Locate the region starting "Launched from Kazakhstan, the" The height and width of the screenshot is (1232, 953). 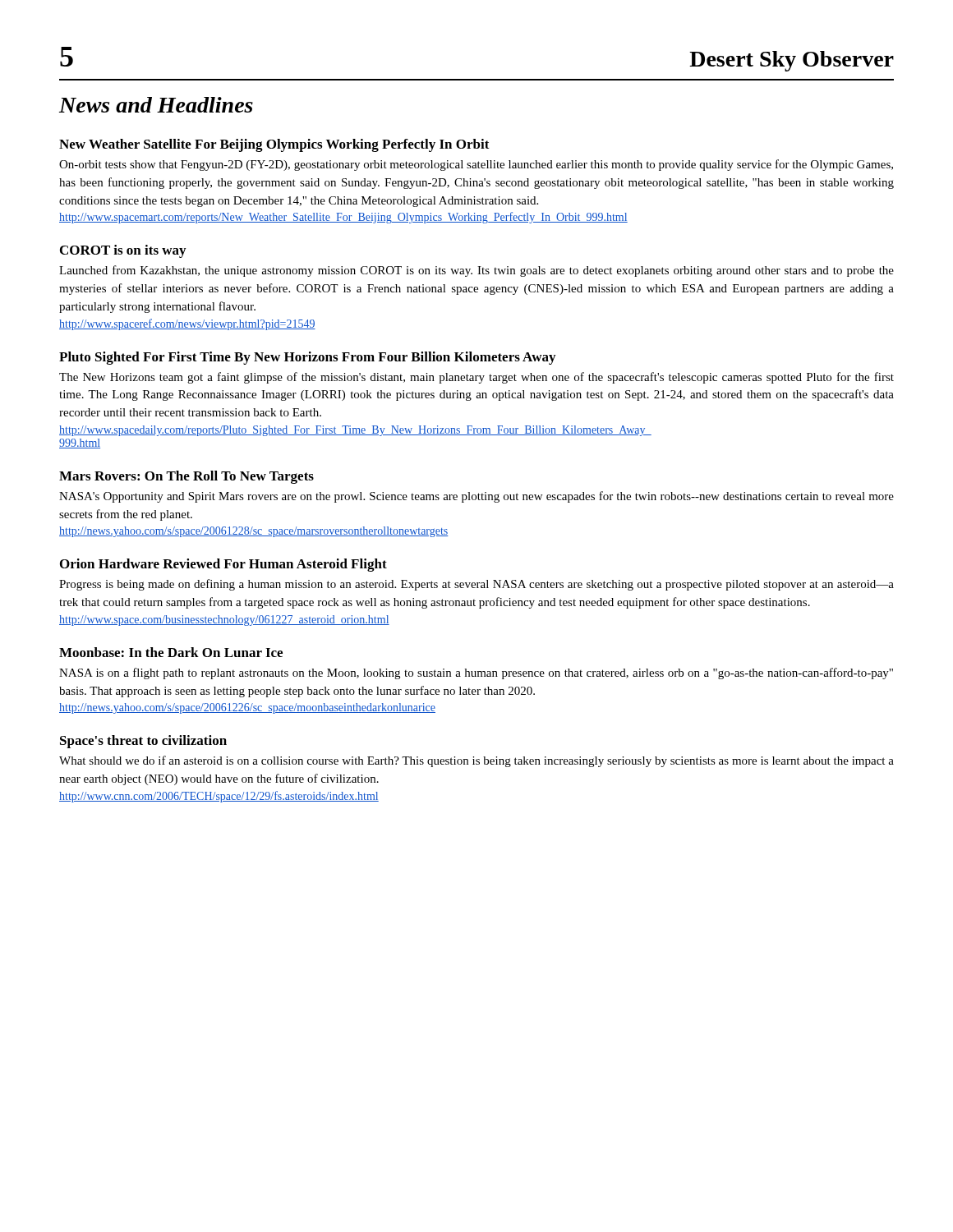click(476, 289)
